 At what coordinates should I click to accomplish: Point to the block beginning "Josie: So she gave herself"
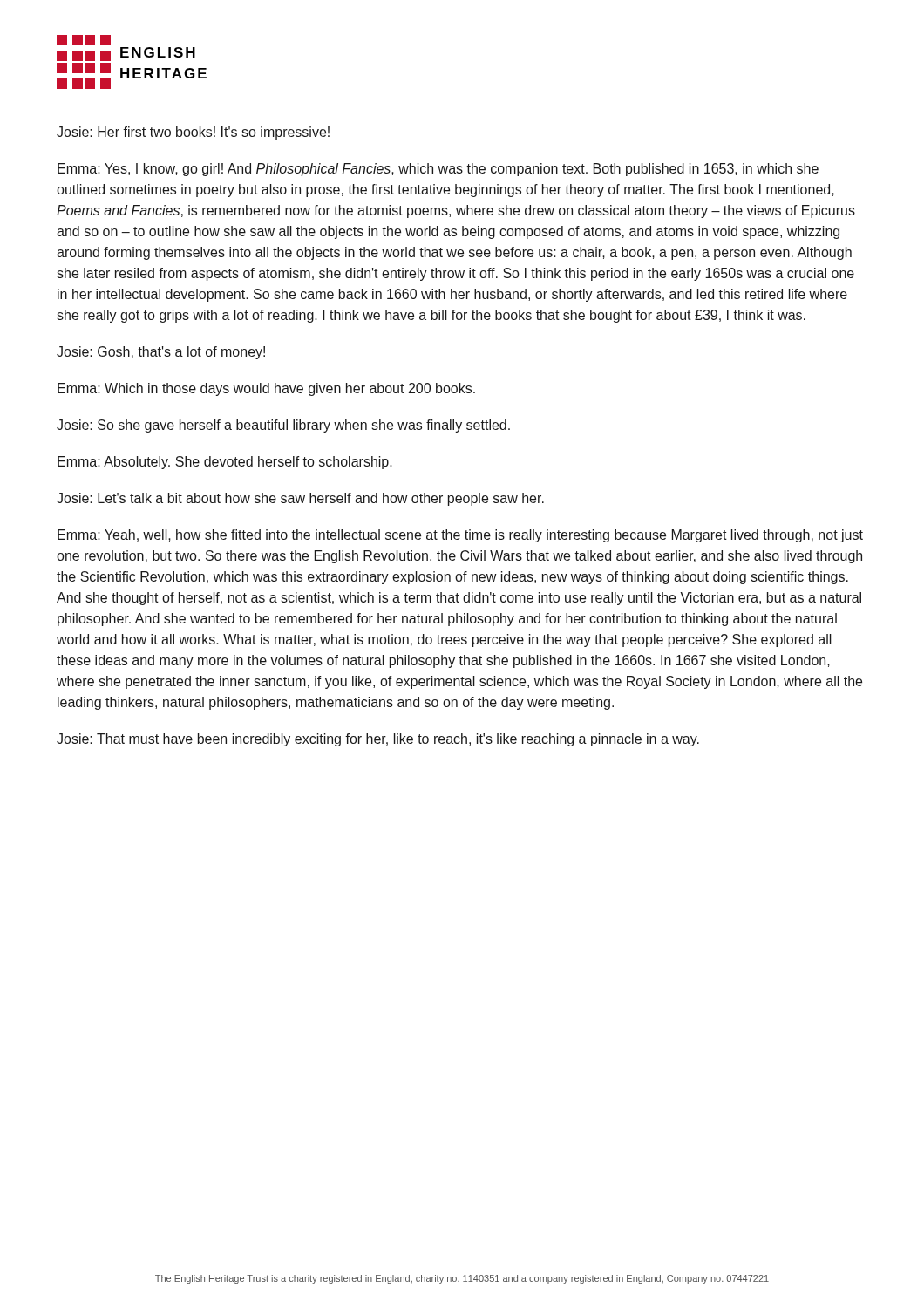(284, 425)
